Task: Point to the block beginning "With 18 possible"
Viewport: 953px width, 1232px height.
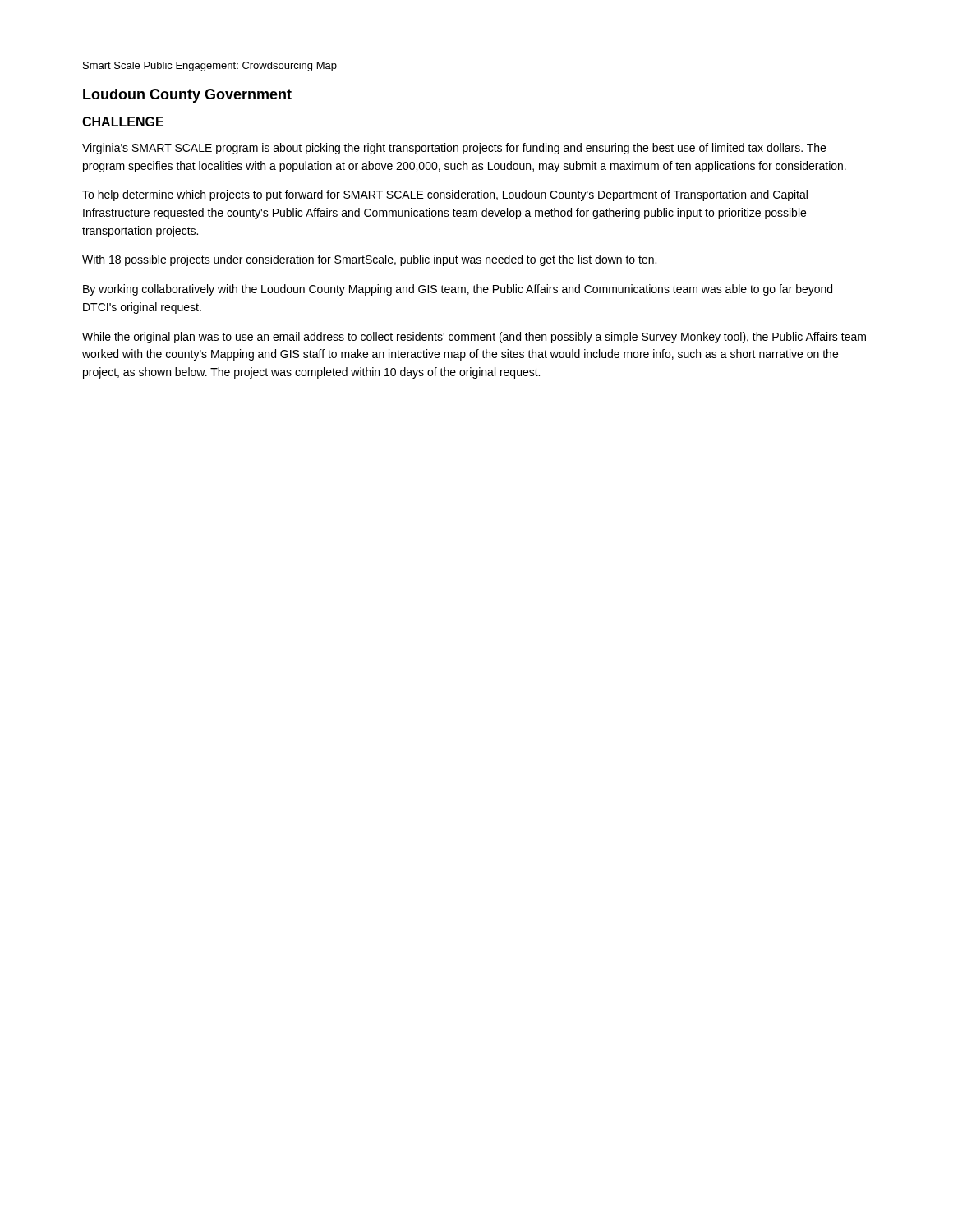Action: point(370,260)
